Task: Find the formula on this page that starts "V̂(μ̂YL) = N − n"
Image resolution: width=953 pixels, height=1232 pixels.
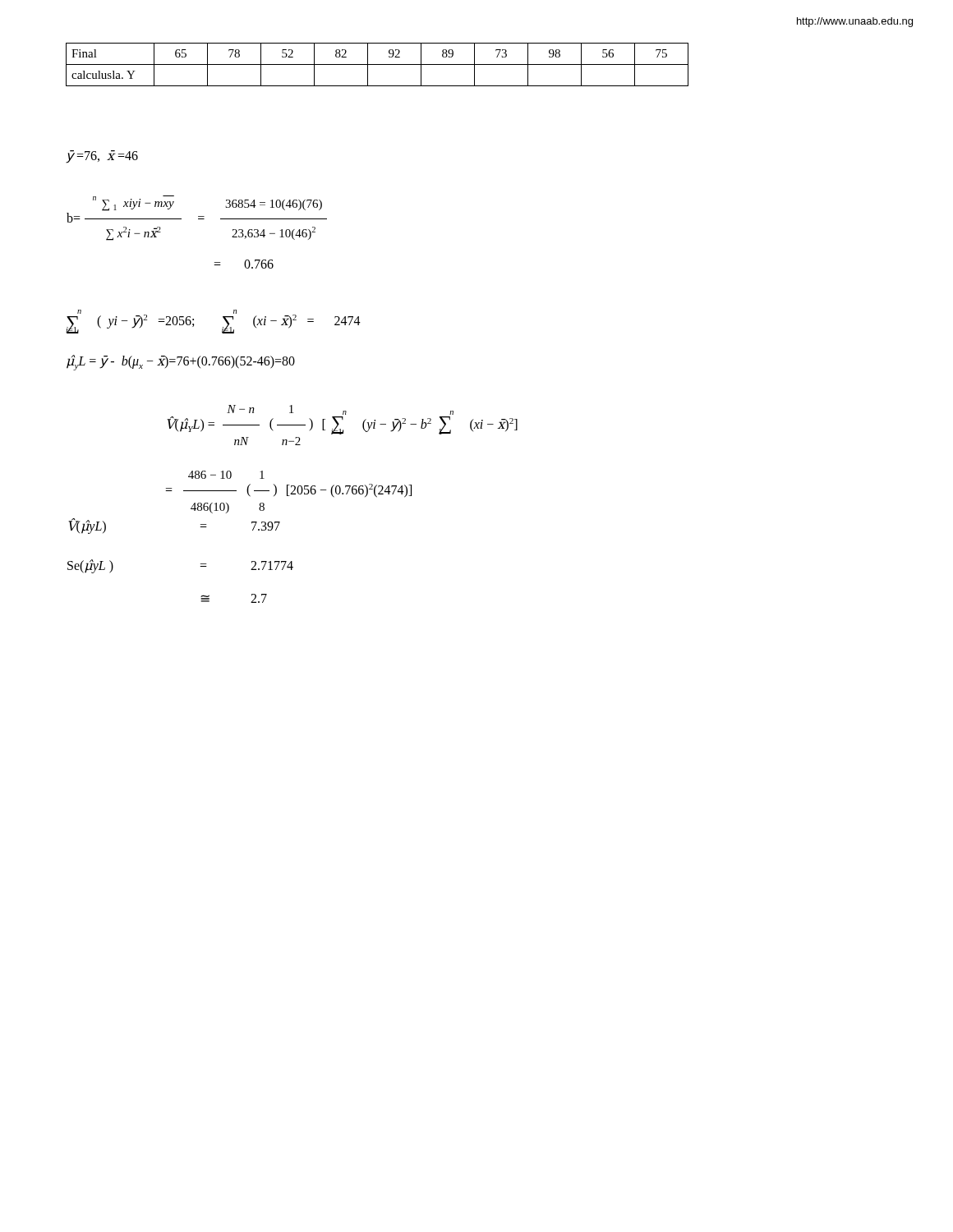Action: coord(340,410)
